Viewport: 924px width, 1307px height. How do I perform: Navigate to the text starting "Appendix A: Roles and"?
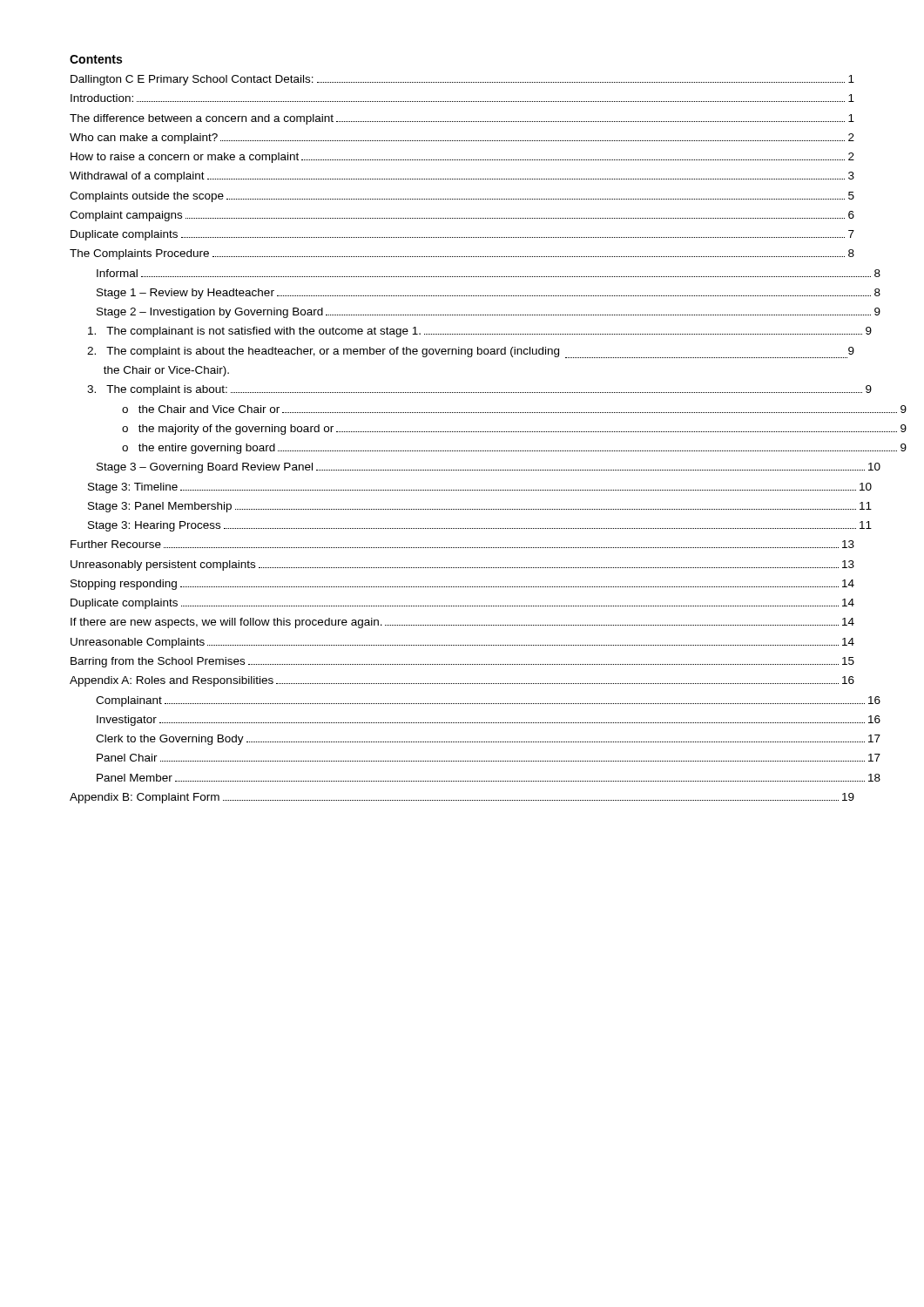(462, 681)
